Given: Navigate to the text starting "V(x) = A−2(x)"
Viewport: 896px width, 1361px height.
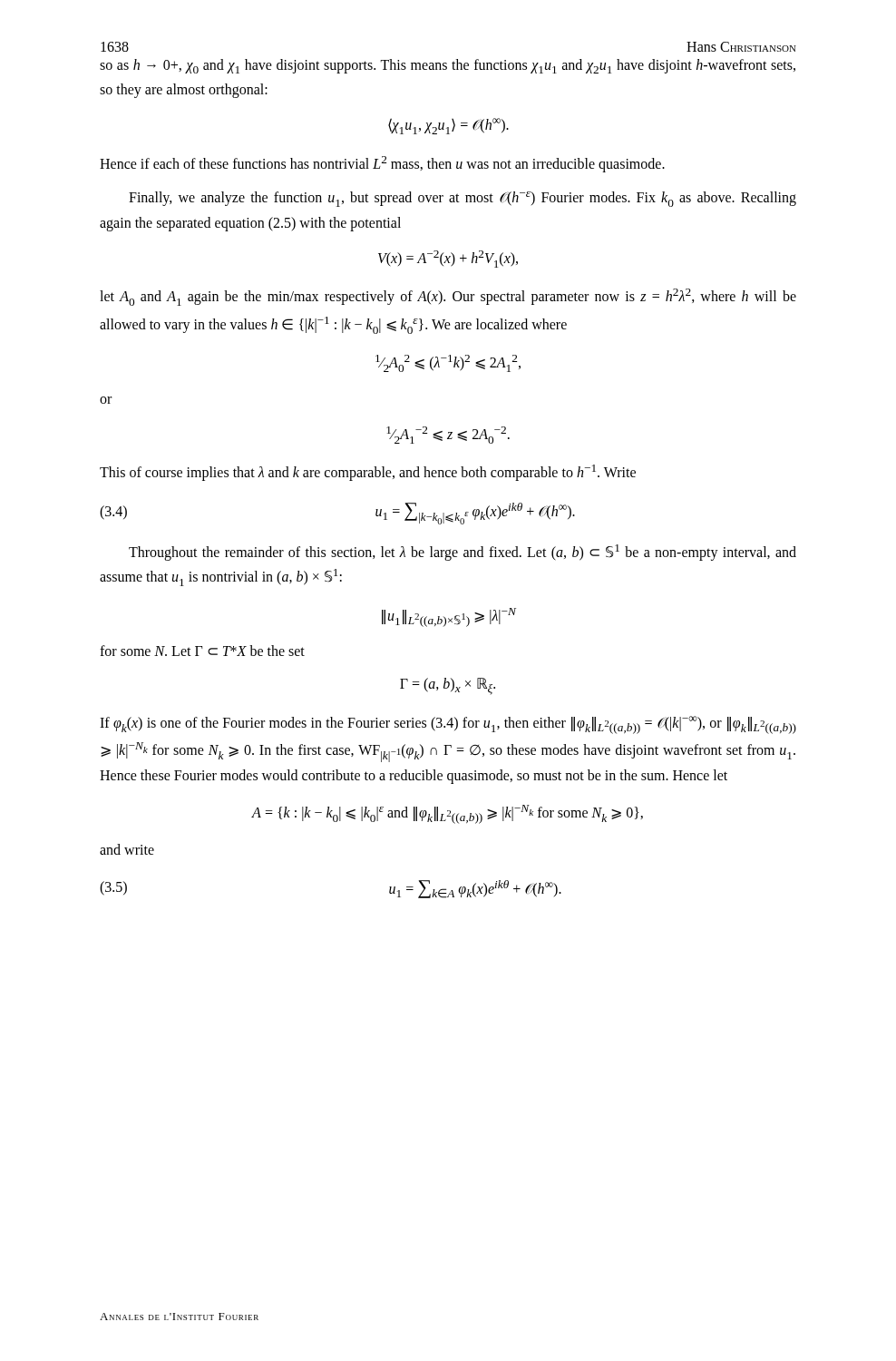Looking at the screenshot, I should coord(448,258).
